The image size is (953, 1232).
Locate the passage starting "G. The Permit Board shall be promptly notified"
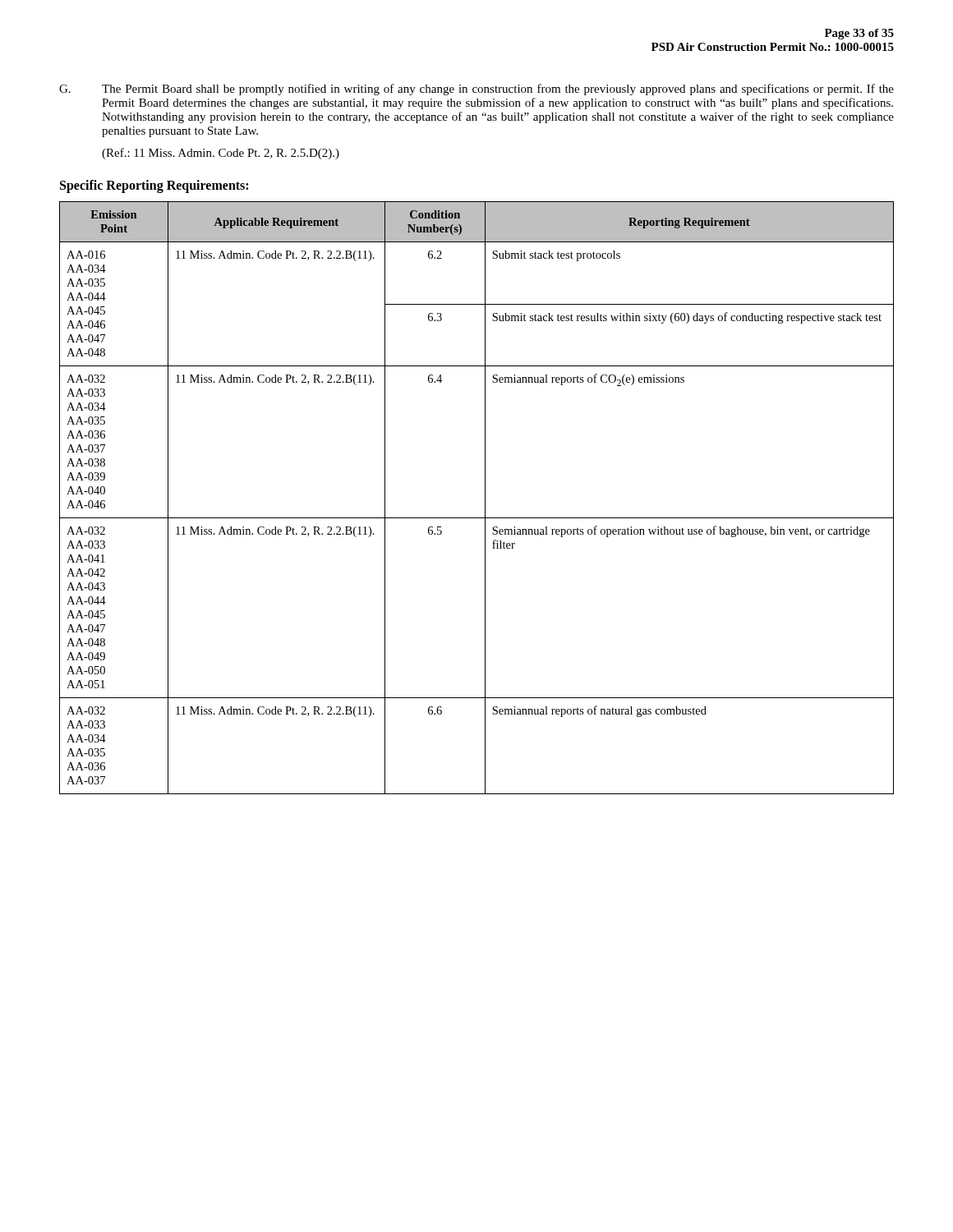pyautogui.click(x=476, y=110)
